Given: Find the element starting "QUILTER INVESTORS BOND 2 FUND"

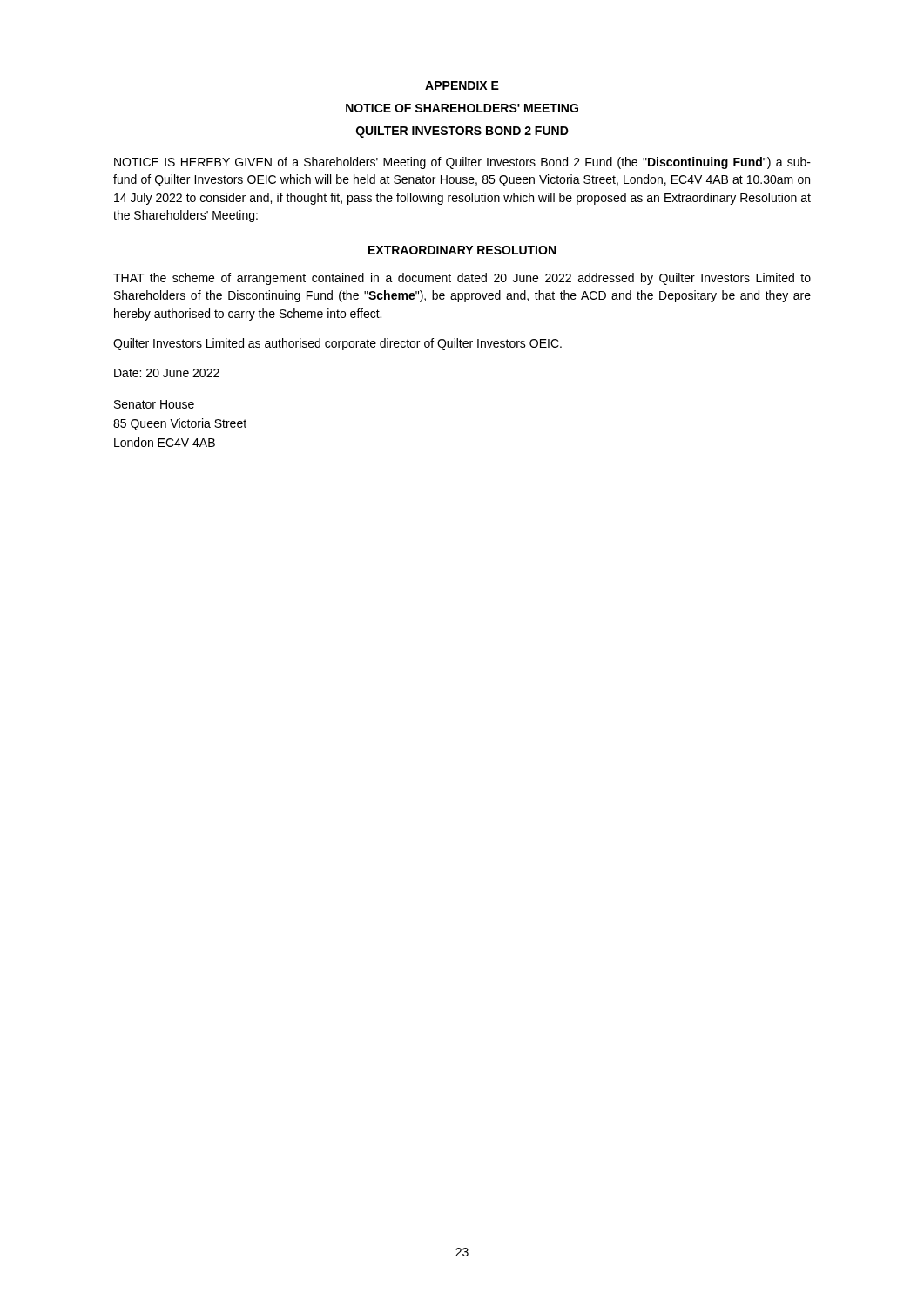Looking at the screenshot, I should click(462, 131).
